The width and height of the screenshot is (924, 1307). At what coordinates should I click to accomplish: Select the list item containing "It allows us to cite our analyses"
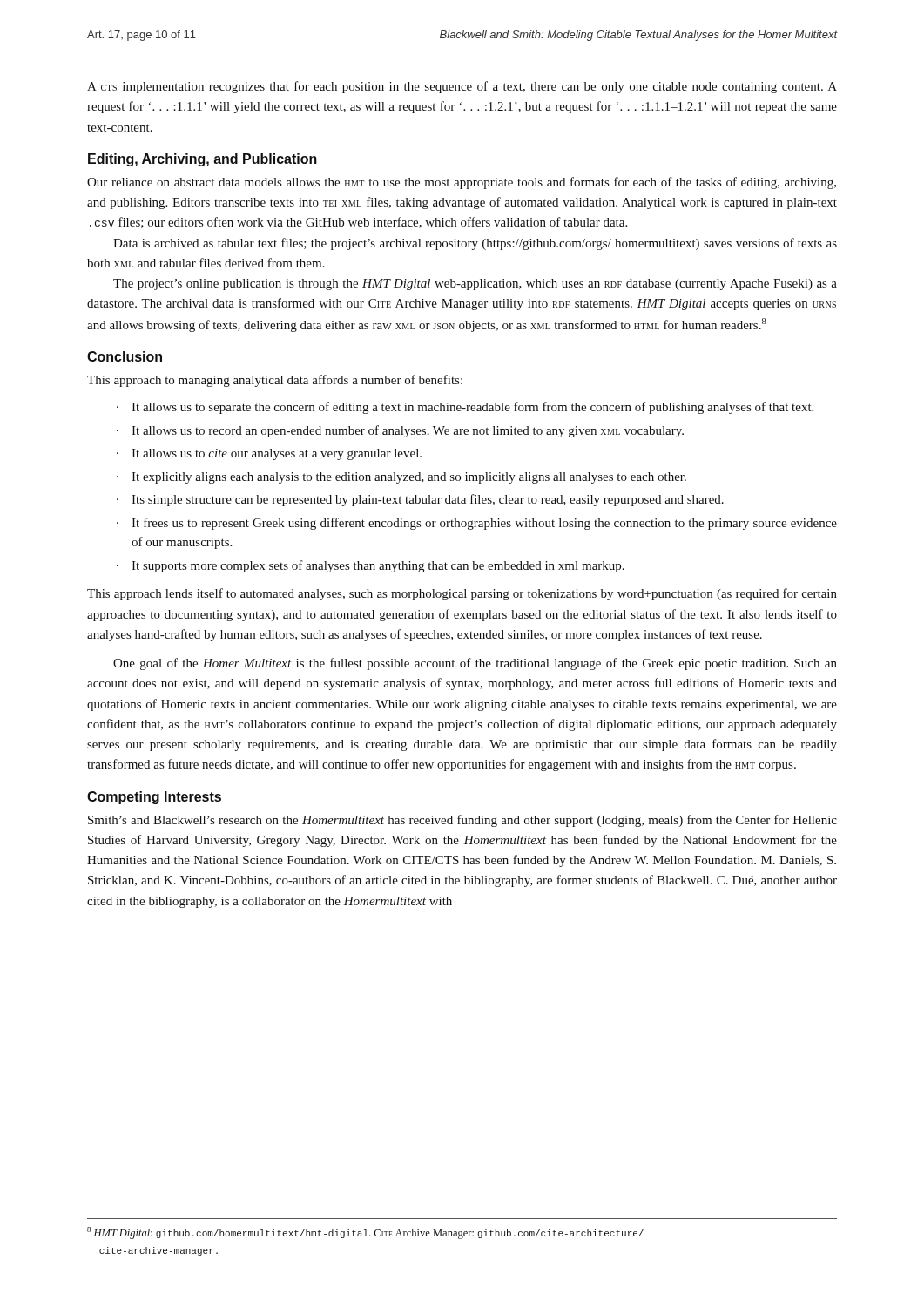click(x=277, y=453)
